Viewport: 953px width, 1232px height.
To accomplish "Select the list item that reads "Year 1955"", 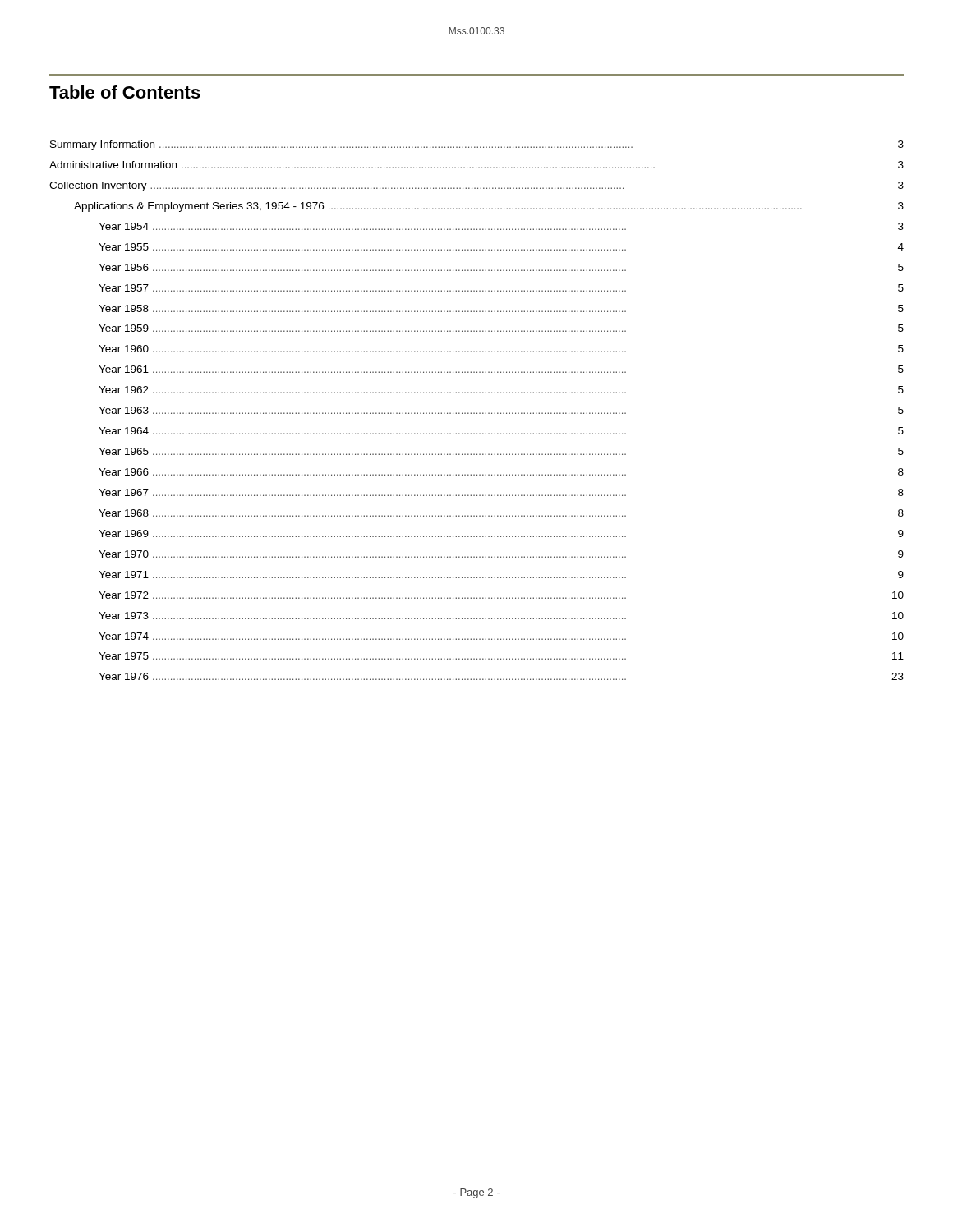I will pyautogui.click(x=501, y=247).
